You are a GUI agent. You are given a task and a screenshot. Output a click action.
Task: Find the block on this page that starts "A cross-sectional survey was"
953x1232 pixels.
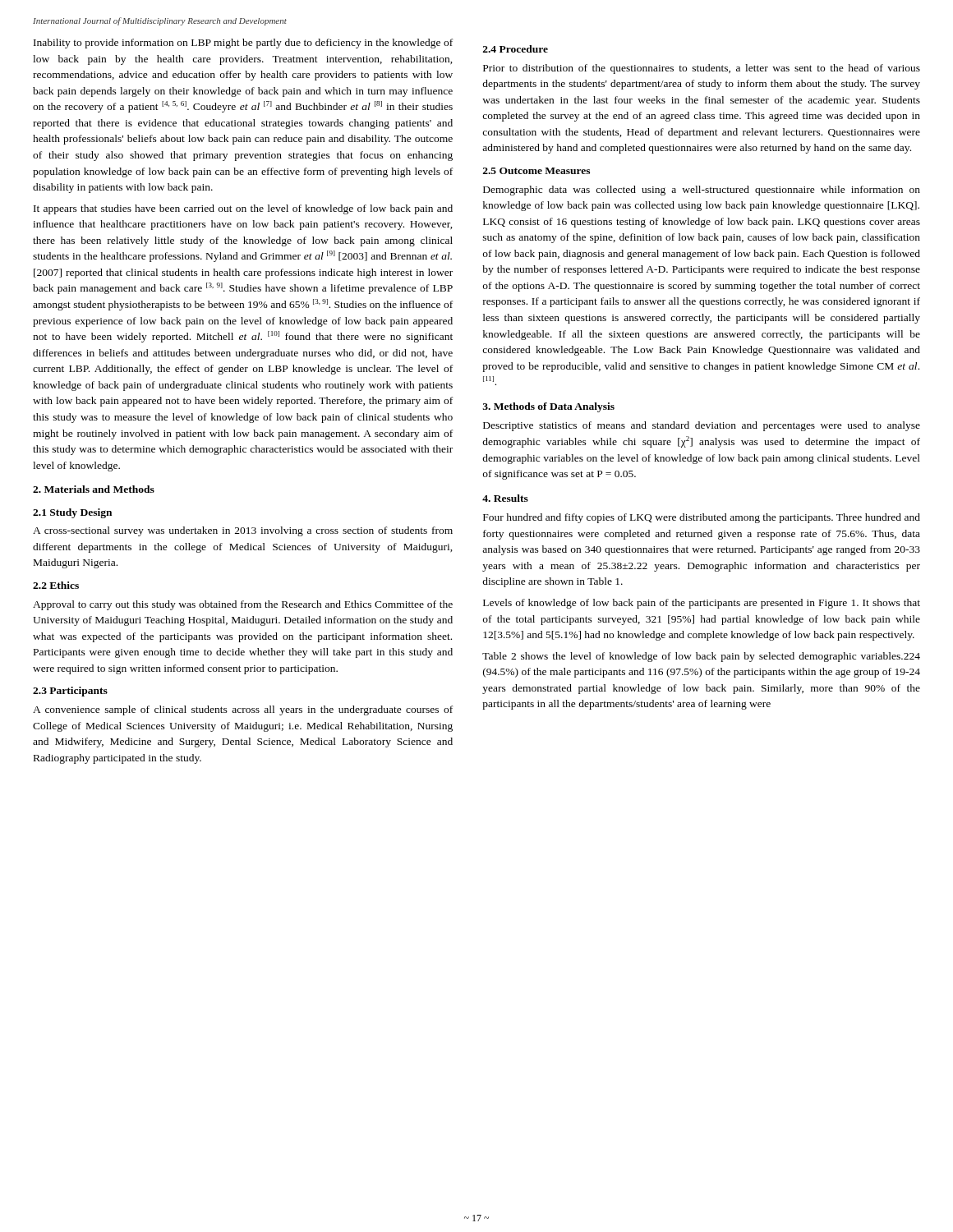click(243, 547)
